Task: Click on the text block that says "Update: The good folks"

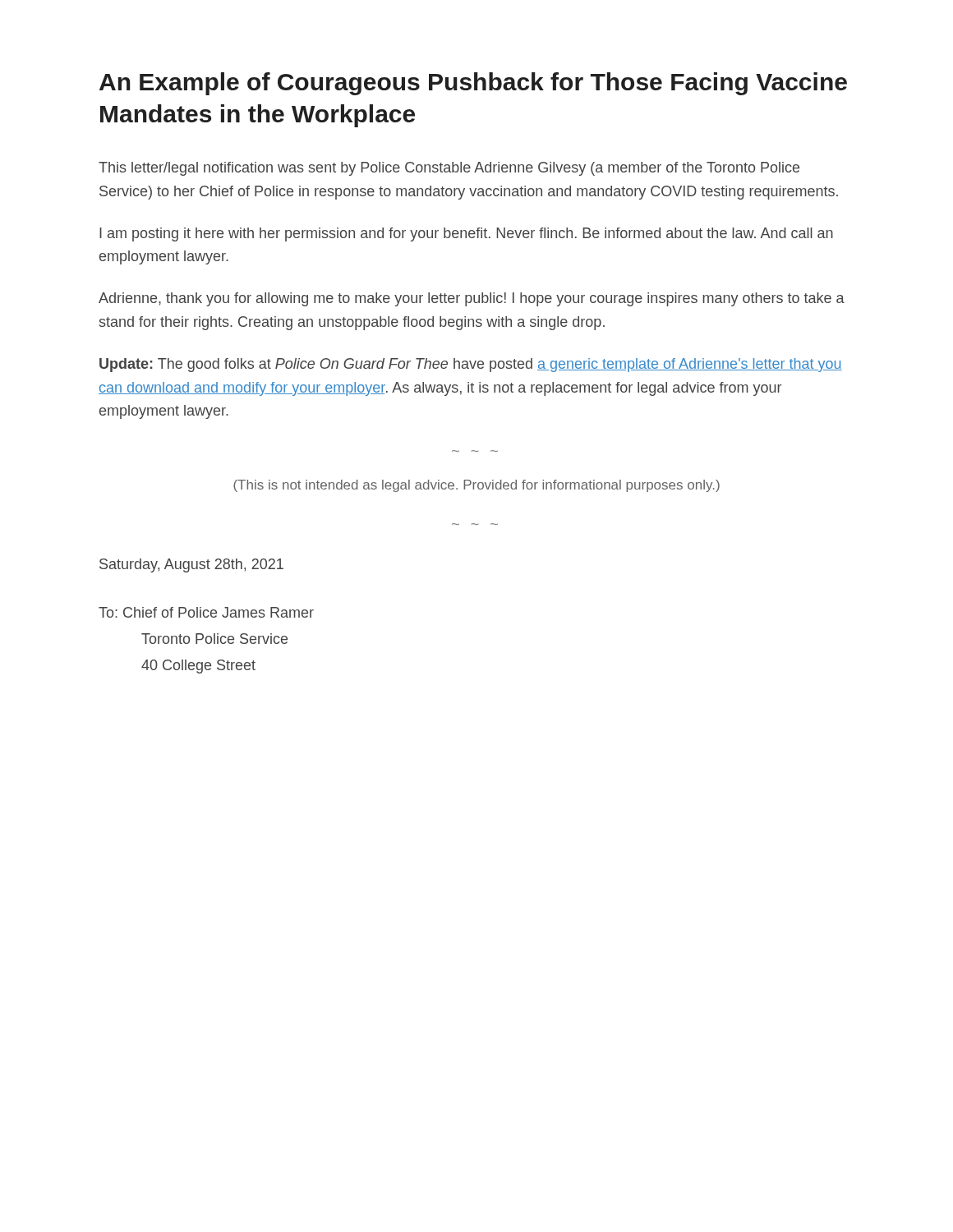Action: click(470, 387)
